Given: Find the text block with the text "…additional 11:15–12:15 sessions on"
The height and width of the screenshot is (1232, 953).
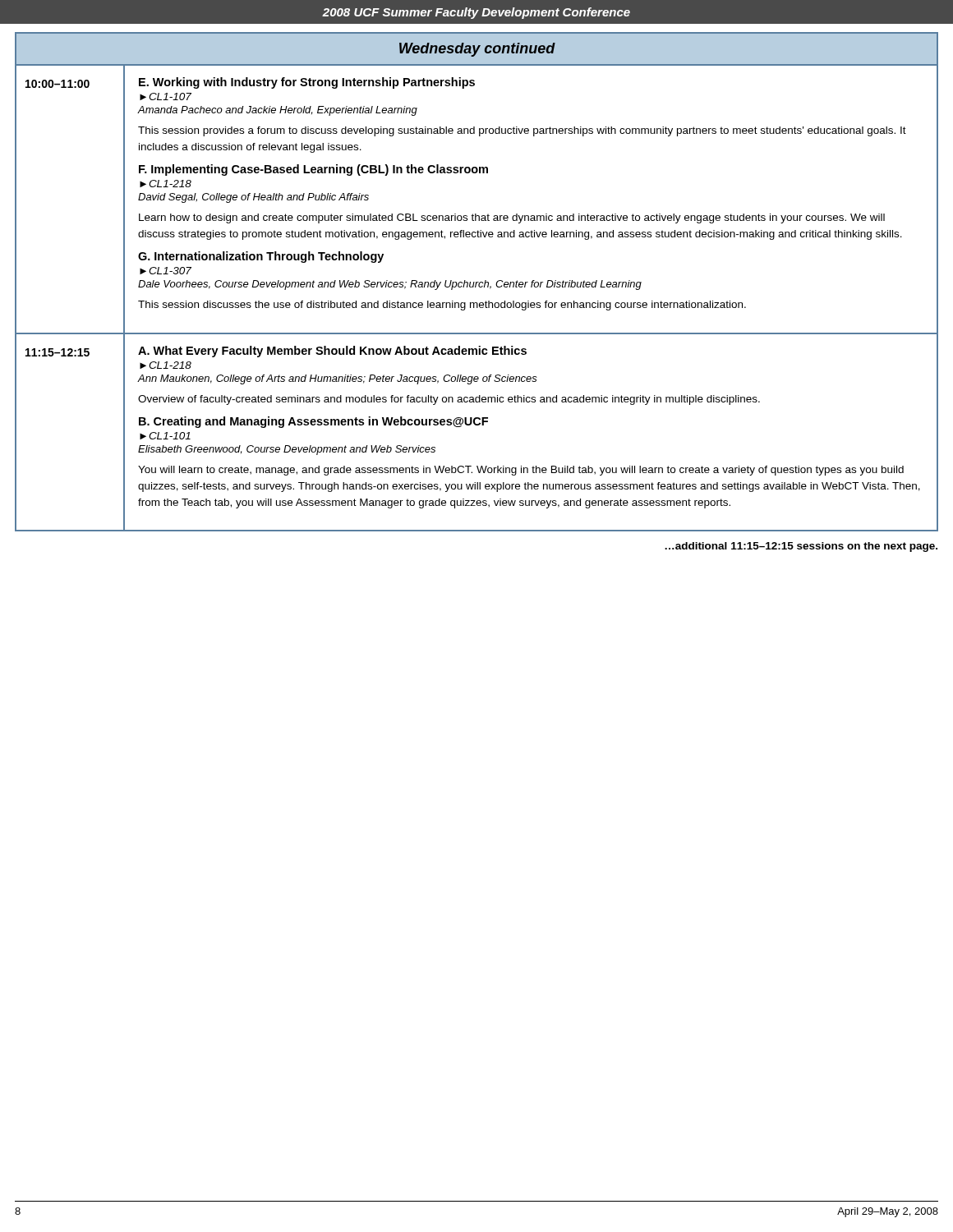Looking at the screenshot, I should click(x=801, y=546).
